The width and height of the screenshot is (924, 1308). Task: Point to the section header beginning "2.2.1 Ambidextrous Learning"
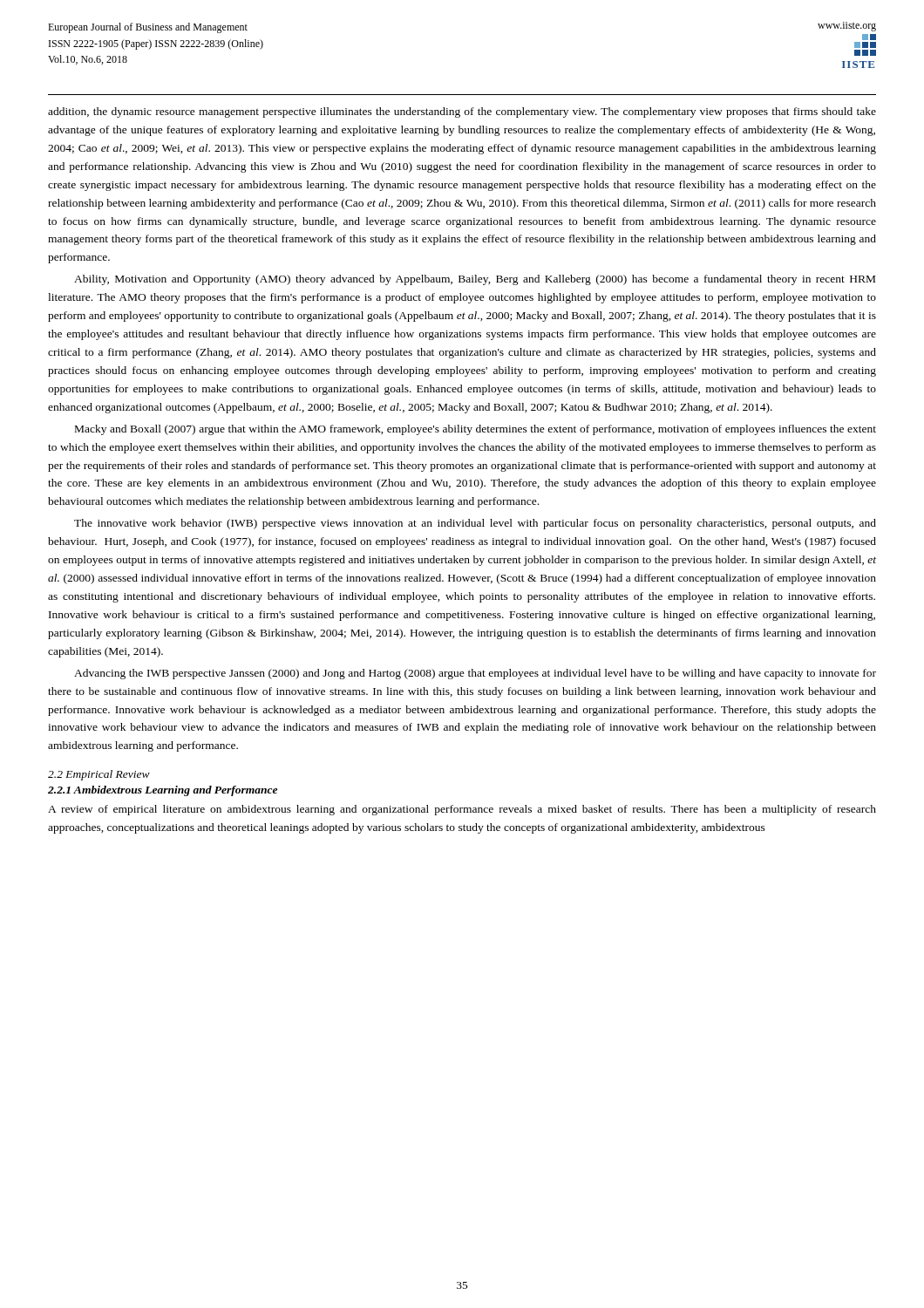pos(163,790)
